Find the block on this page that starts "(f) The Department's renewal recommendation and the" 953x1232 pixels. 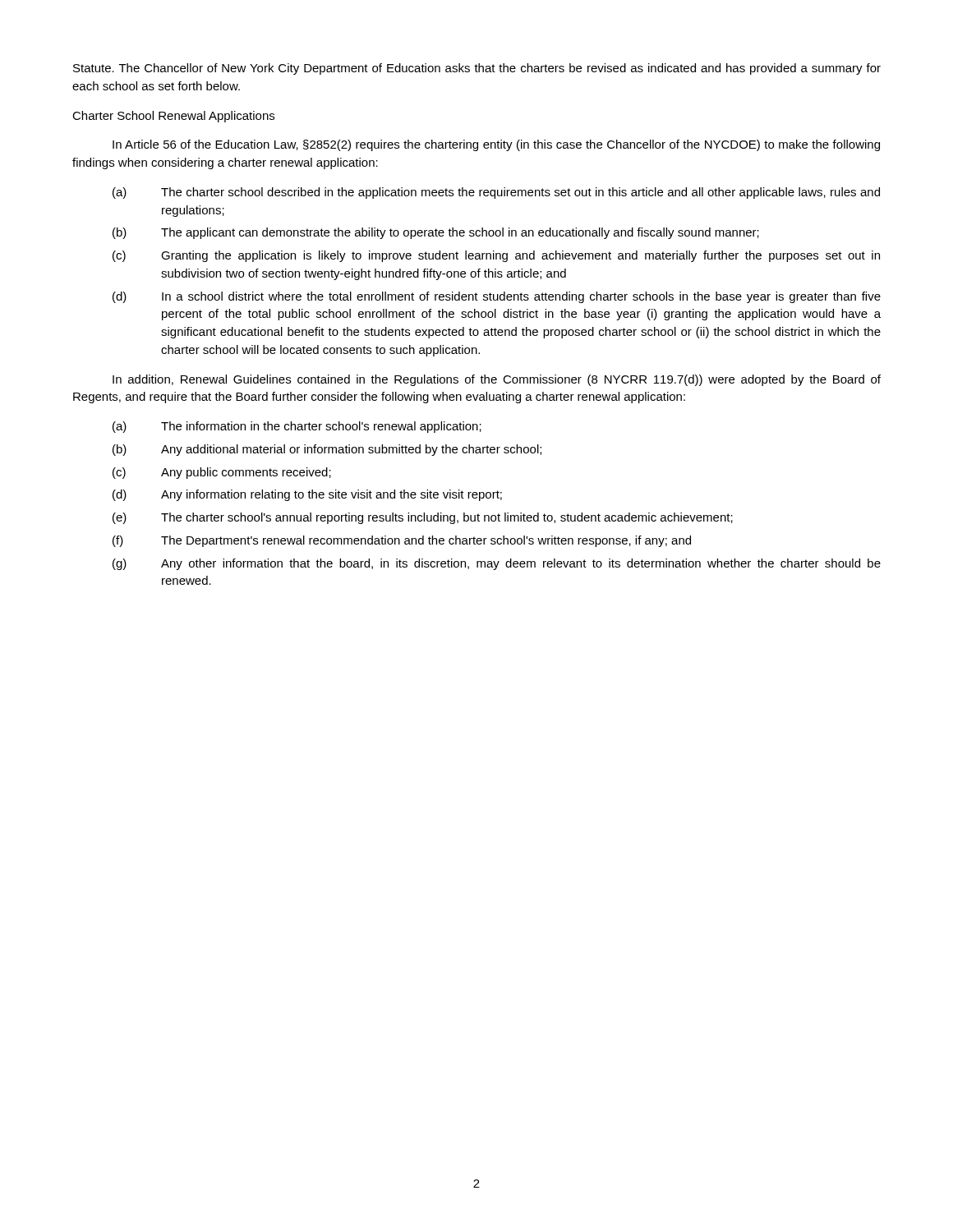tap(496, 540)
